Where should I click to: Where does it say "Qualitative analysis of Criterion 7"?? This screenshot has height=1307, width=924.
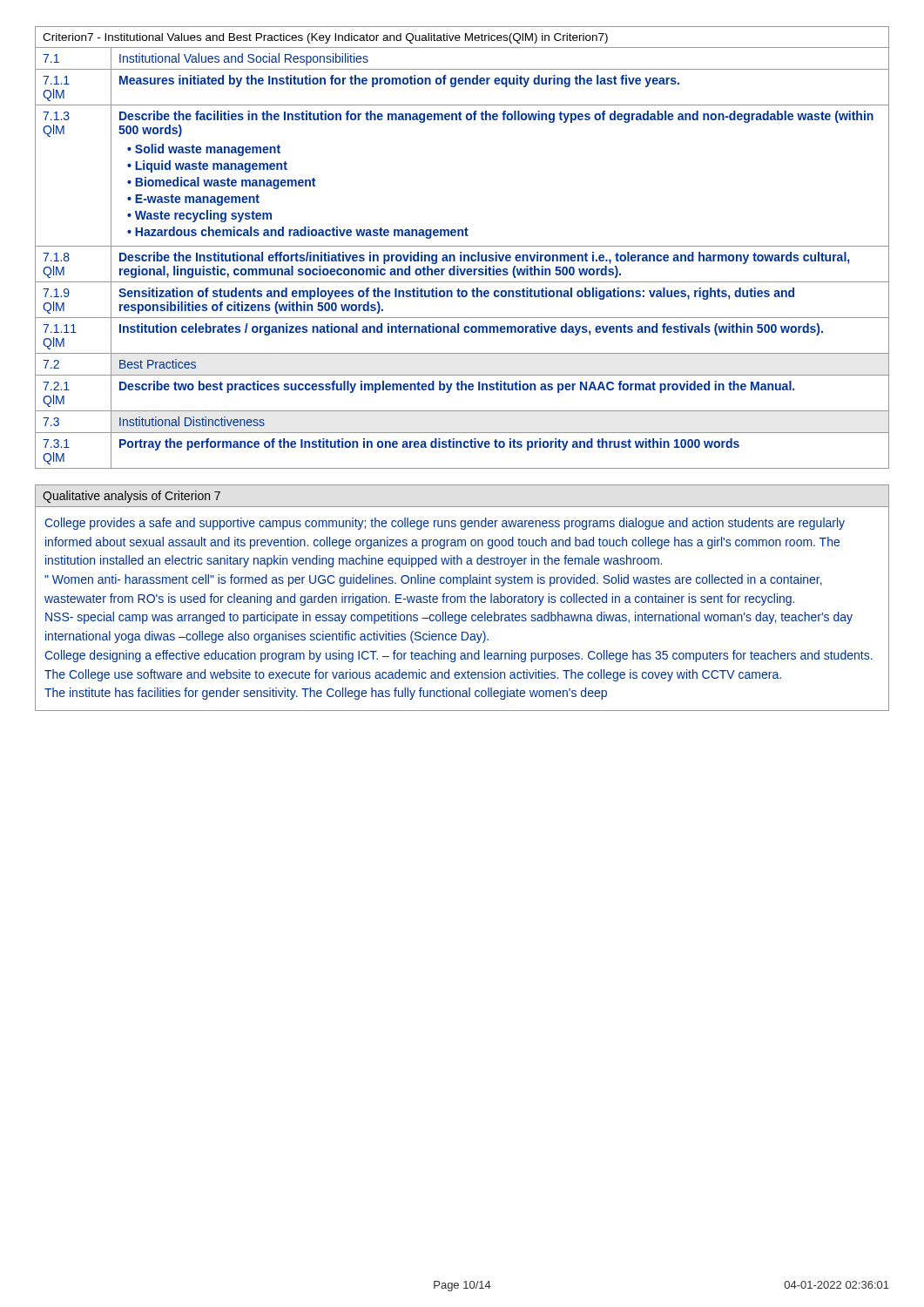coord(132,496)
